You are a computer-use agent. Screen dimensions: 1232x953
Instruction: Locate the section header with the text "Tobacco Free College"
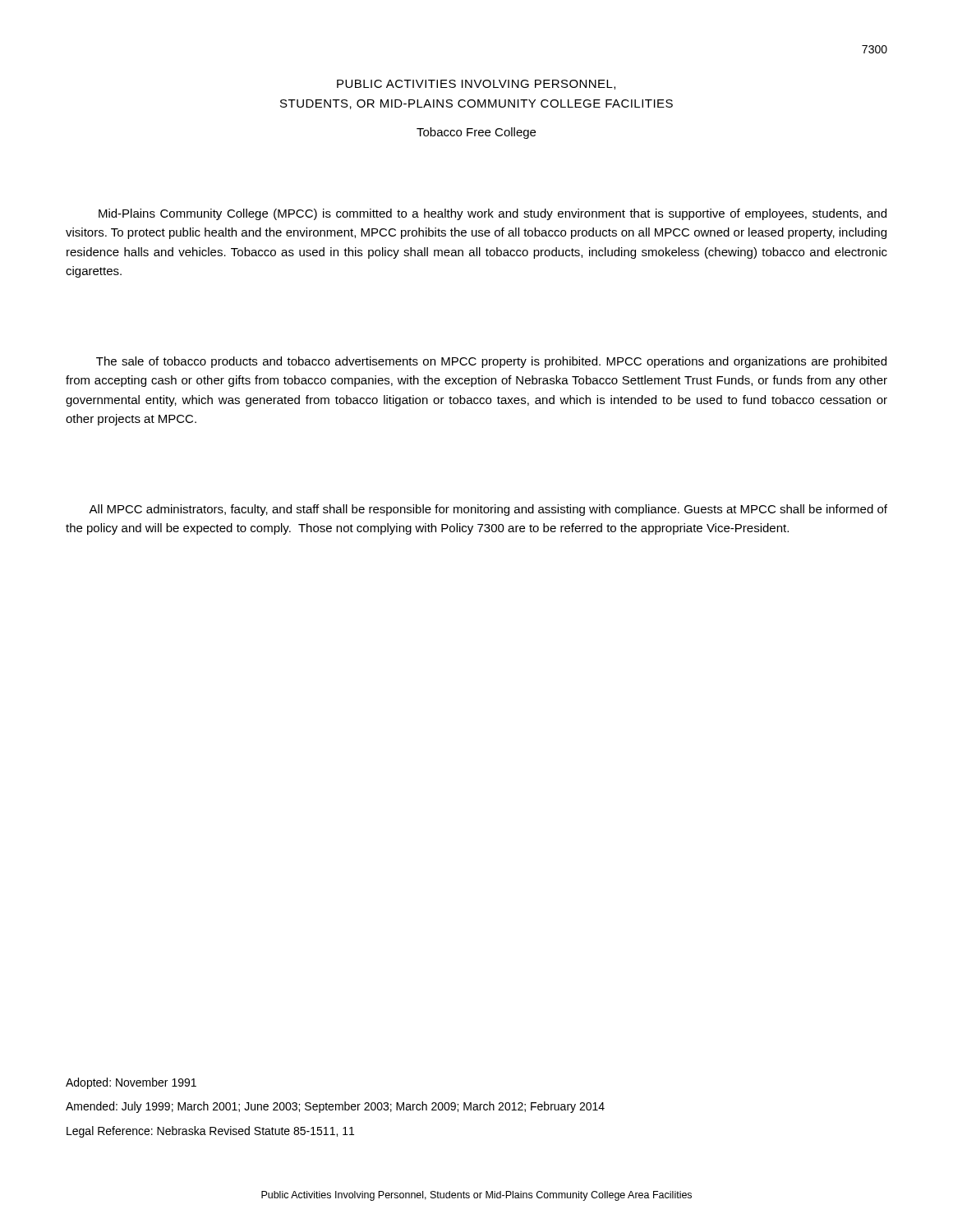pos(476,132)
